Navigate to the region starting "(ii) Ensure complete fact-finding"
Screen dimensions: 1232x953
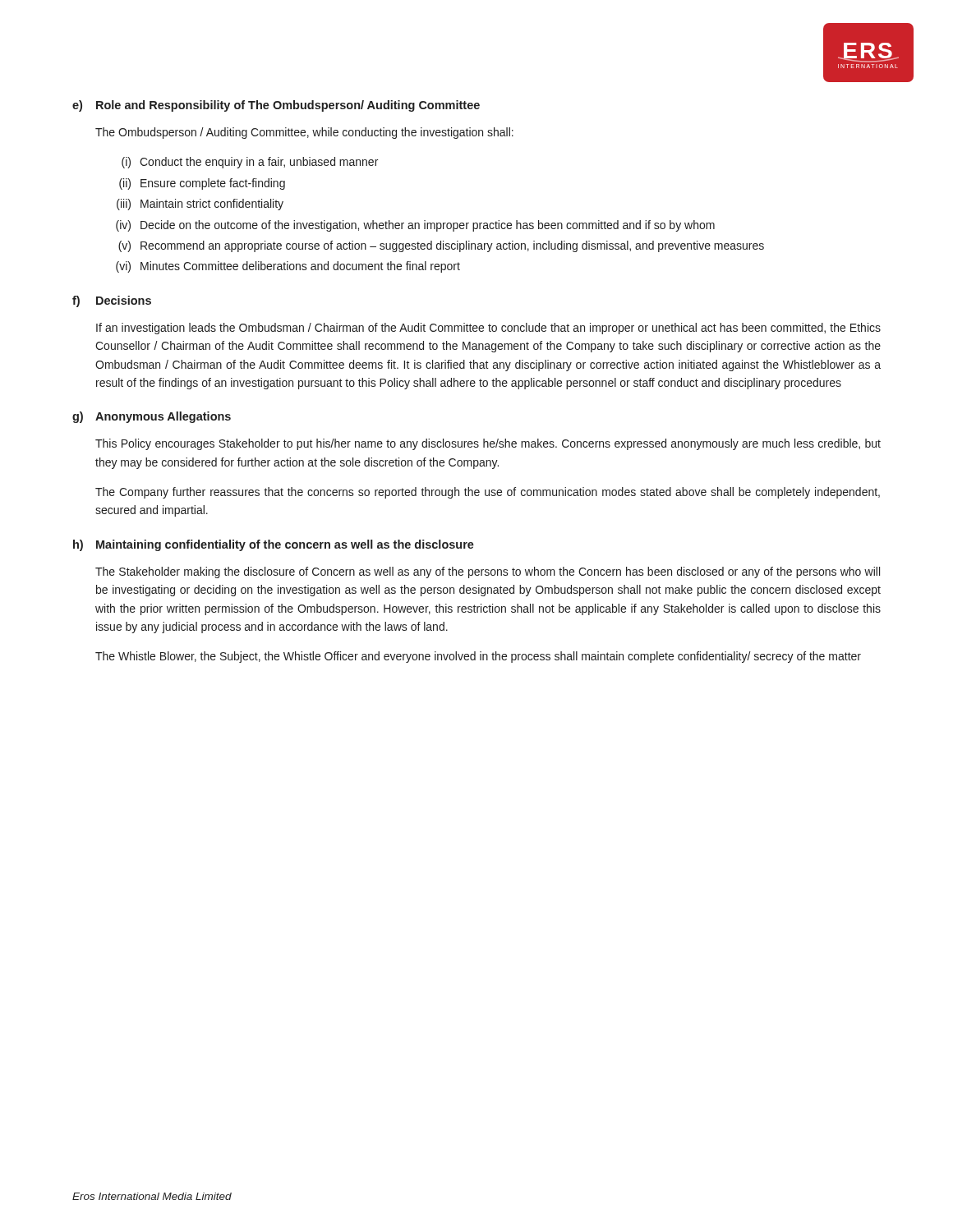pyautogui.click(x=202, y=184)
